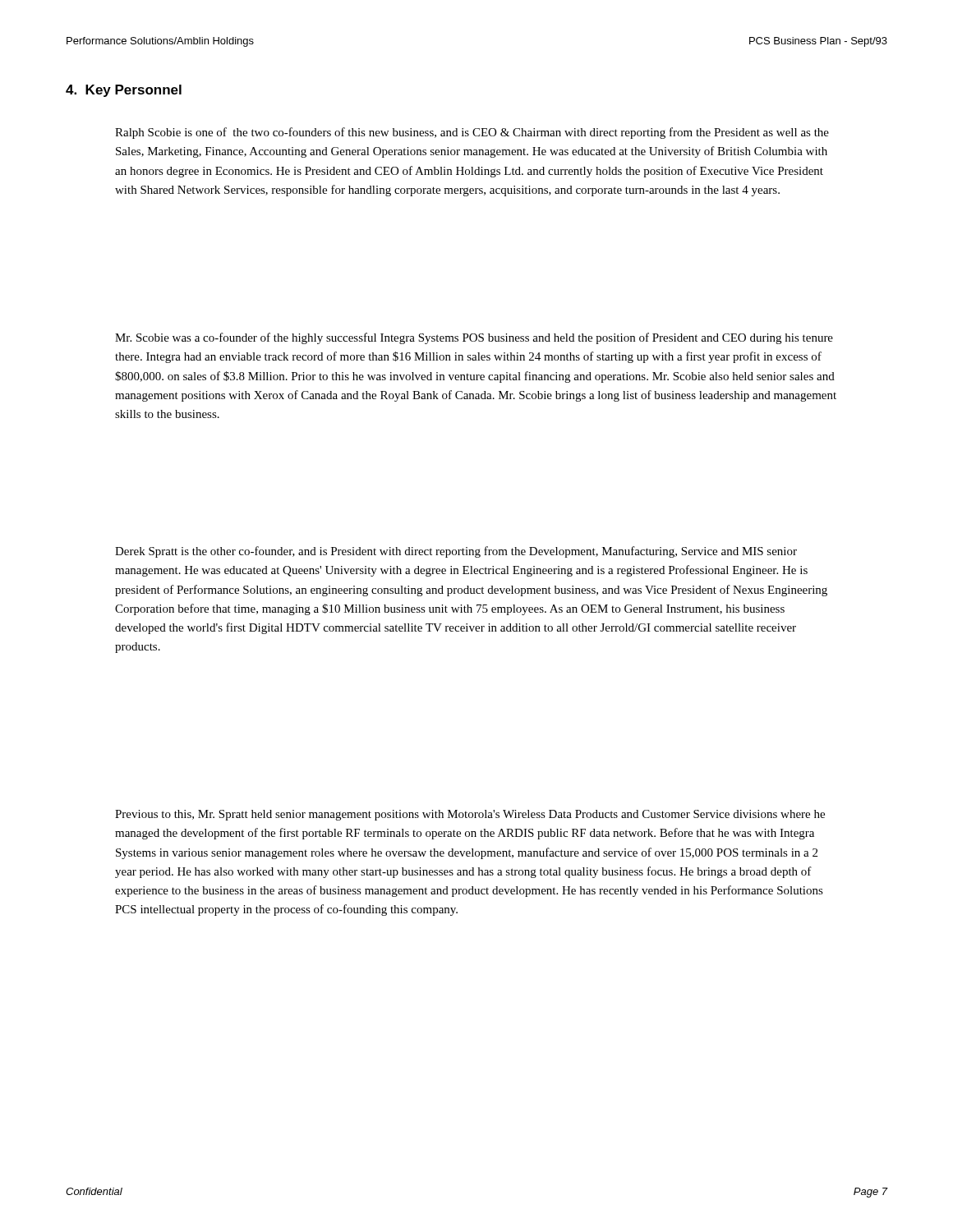Navigate to the text starting "4. Key Personnel"
The height and width of the screenshot is (1232, 953).
pyautogui.click(x=124, y=90)
